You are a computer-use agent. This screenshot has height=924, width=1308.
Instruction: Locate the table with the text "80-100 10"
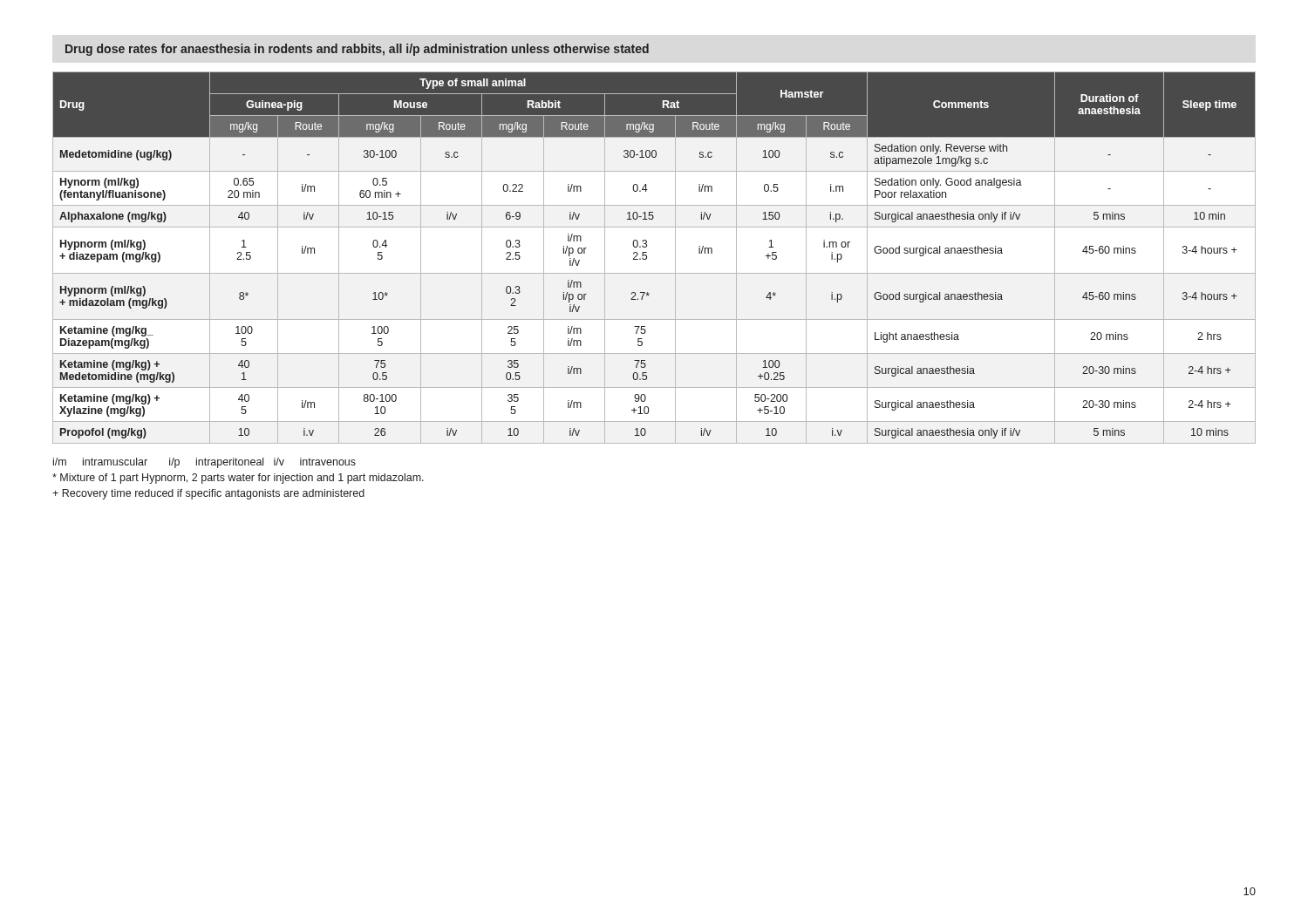click(x=654, y=258)
